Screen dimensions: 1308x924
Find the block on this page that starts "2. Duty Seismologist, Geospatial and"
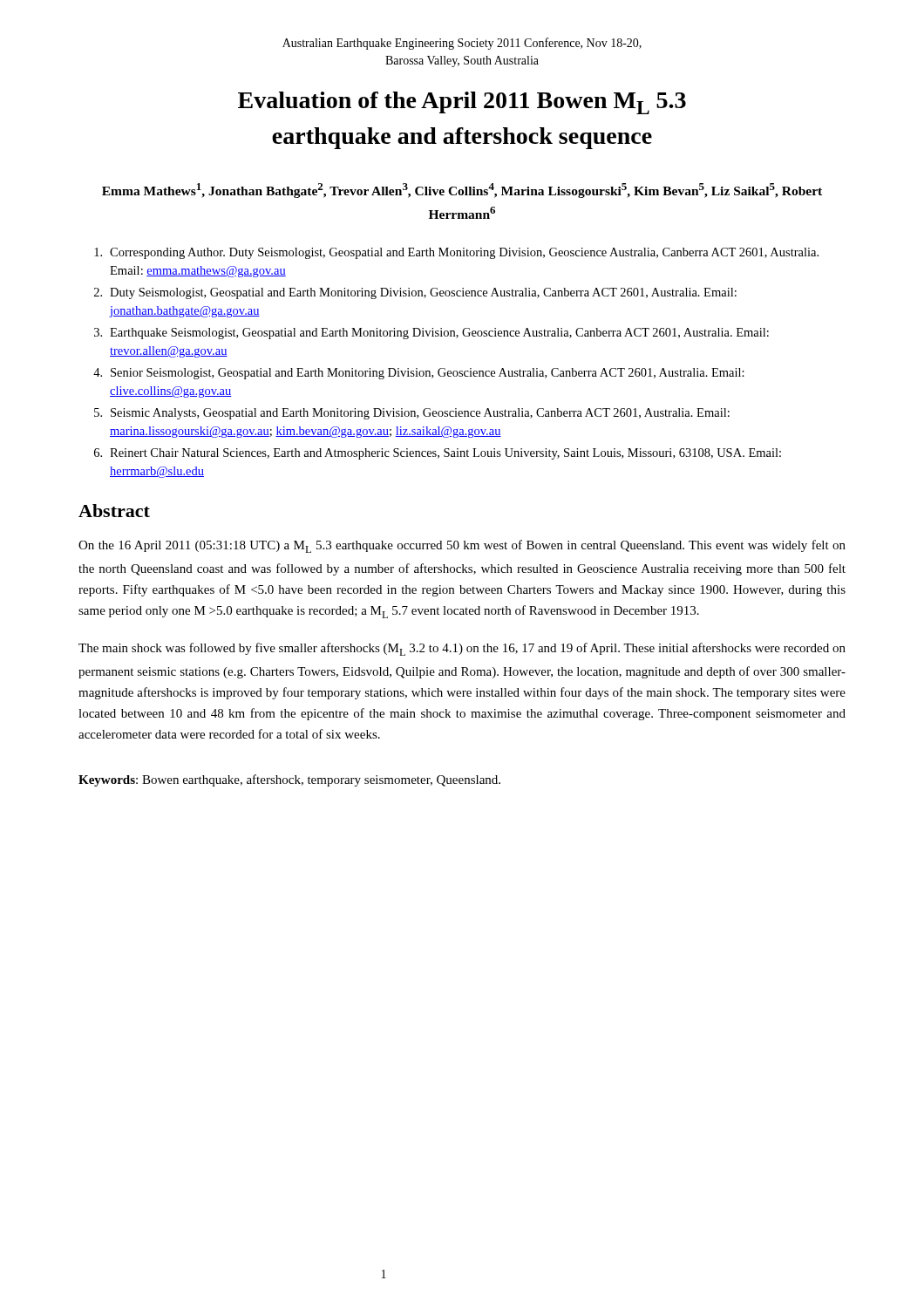pos(462,302)
